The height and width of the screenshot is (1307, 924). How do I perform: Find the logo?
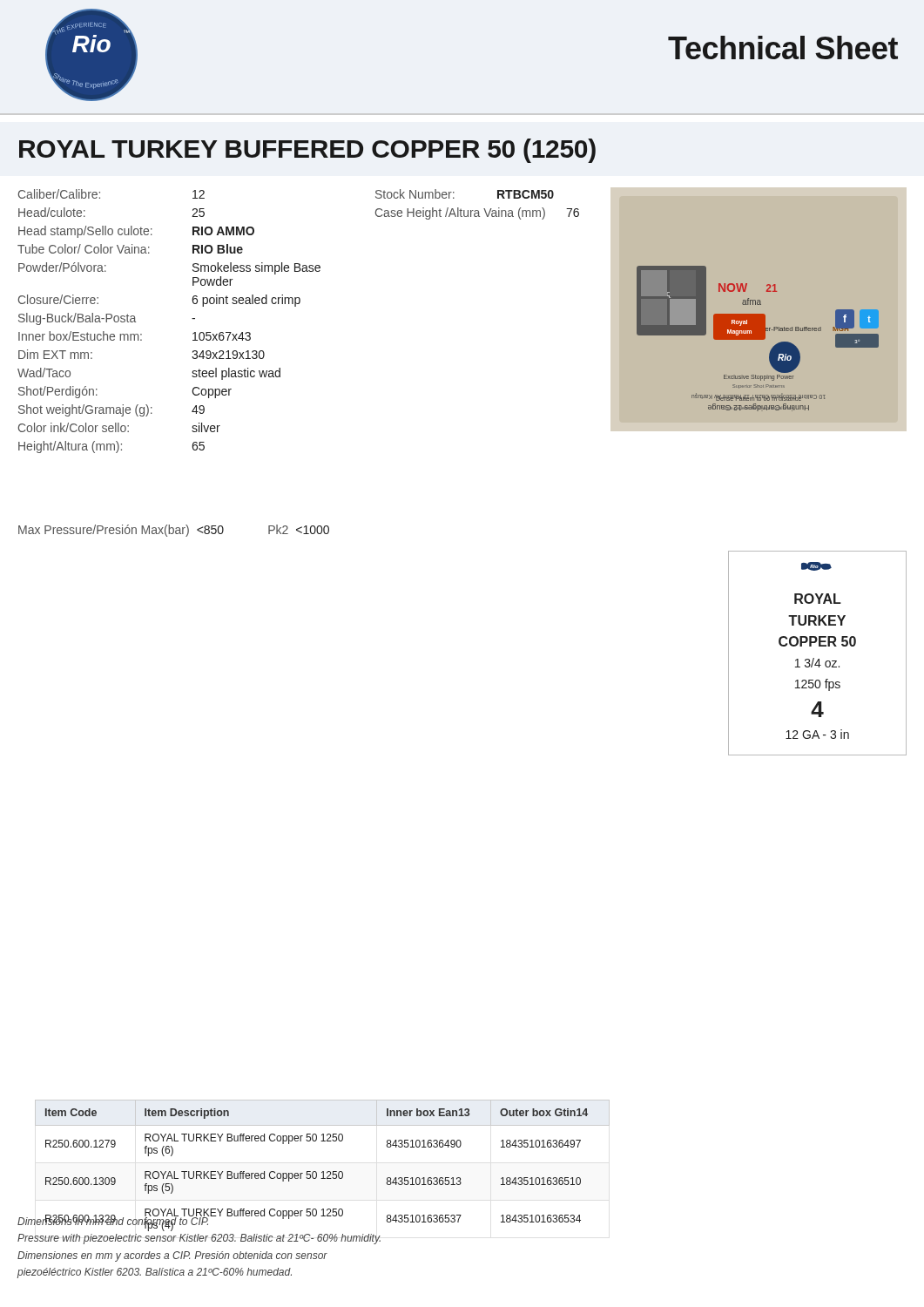[96, 57]
